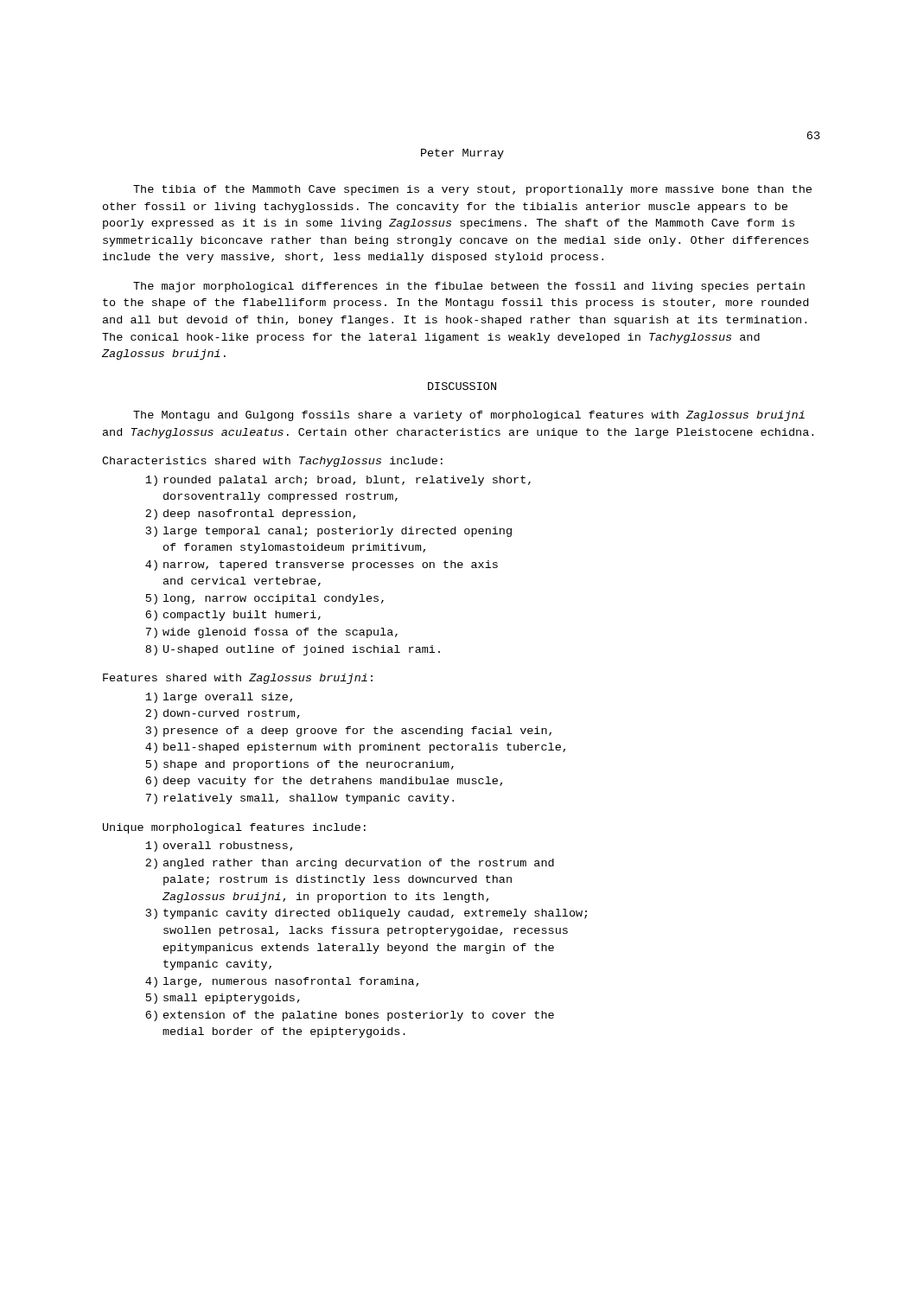Point to "4) large, numerous nasofrontal foramina,"

pos(282,982)
